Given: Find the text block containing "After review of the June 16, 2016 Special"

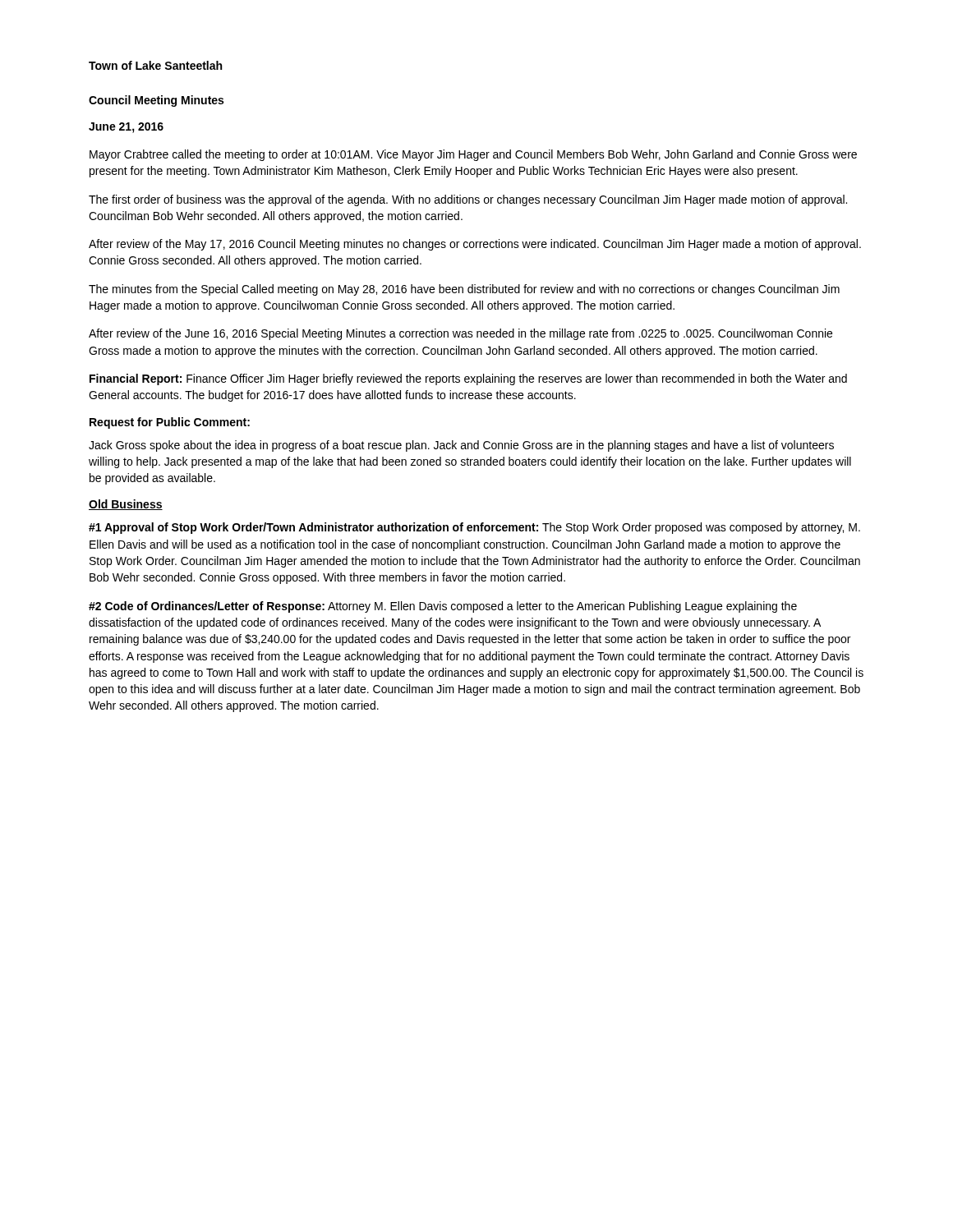Looking at the screenshot, I should tap(476, 342).
